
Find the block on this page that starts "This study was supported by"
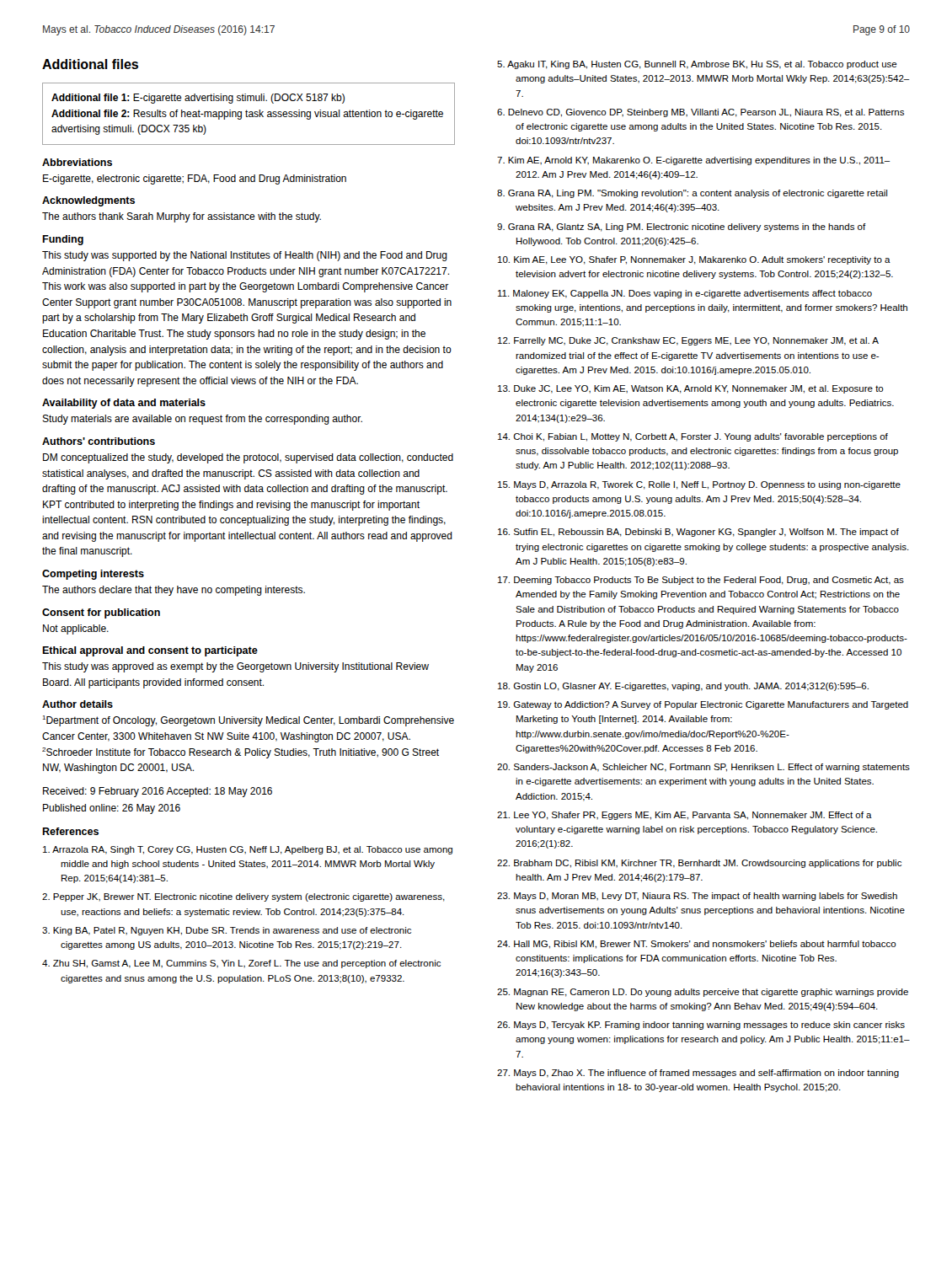point(247,318)
